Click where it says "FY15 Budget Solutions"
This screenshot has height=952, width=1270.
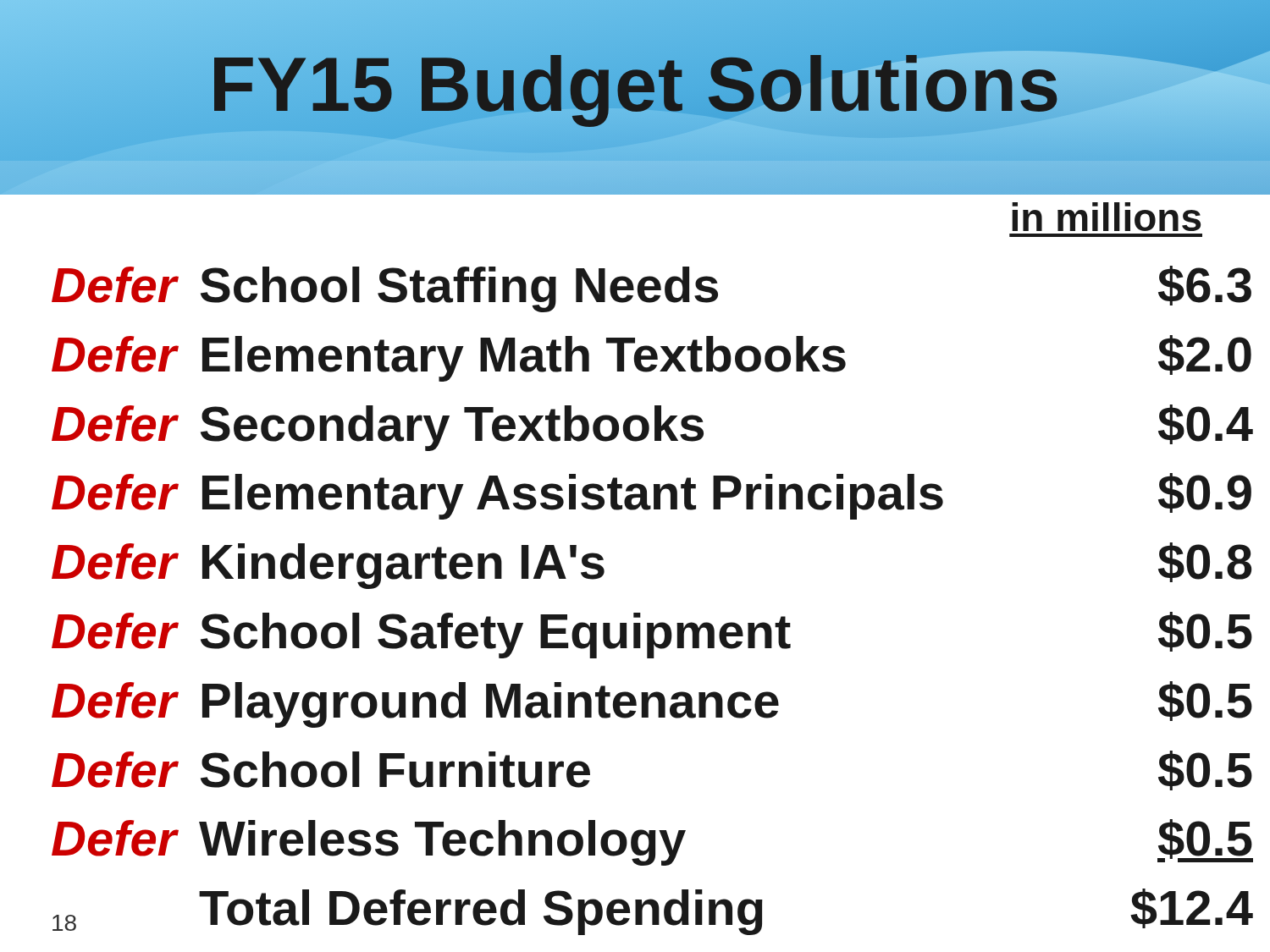coord(635,85)
